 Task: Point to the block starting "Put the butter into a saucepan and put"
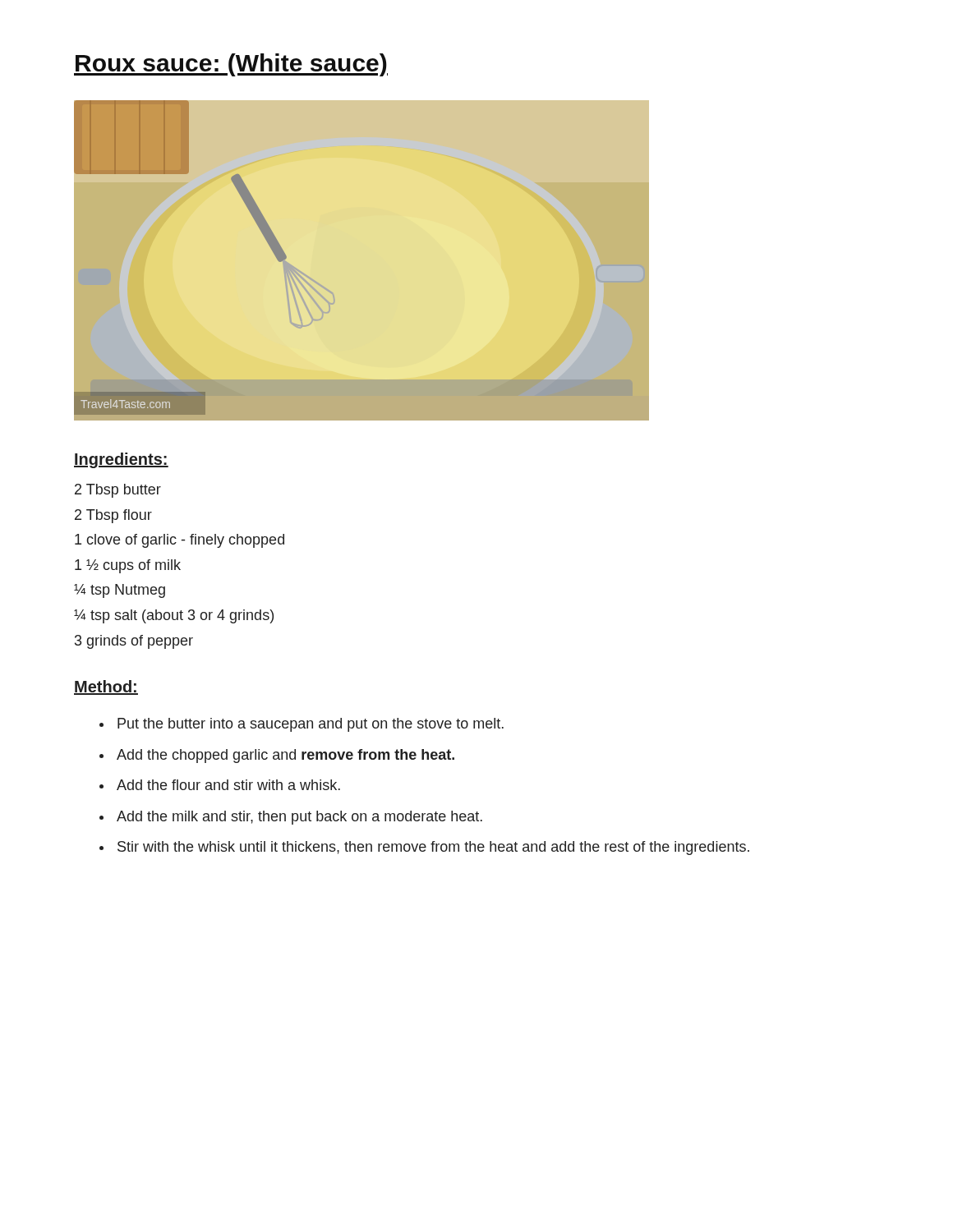(x=311, y=724)
